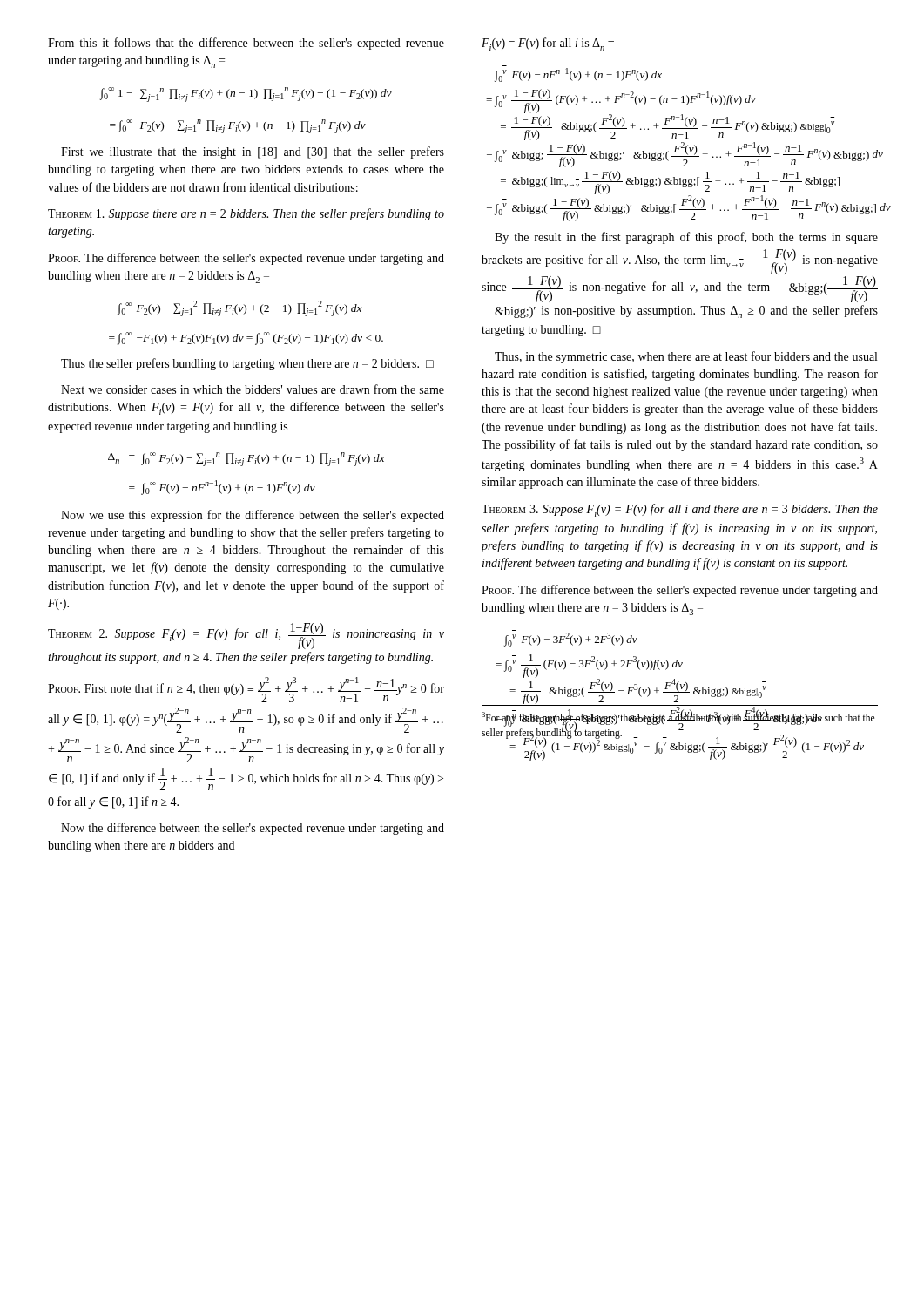
Task: Find the formula that says "∫0∞ 1 − ∑j=1n ∏i≠j Fi(v) + (n"
Action: click(246, 95)
